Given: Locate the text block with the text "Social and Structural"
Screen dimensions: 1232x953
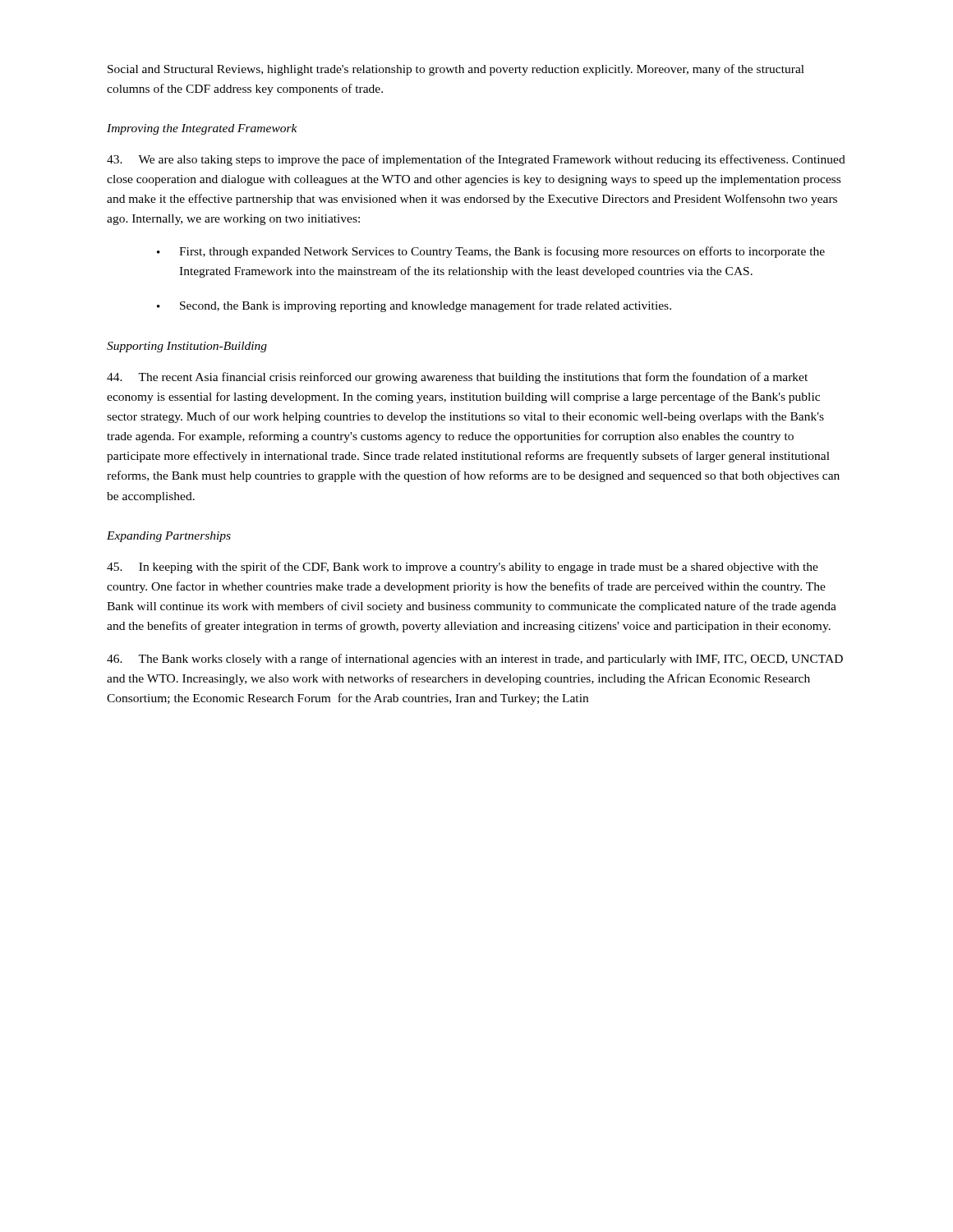Looking at the screenshot, I should pyautogui.click(x=456, y=78).
